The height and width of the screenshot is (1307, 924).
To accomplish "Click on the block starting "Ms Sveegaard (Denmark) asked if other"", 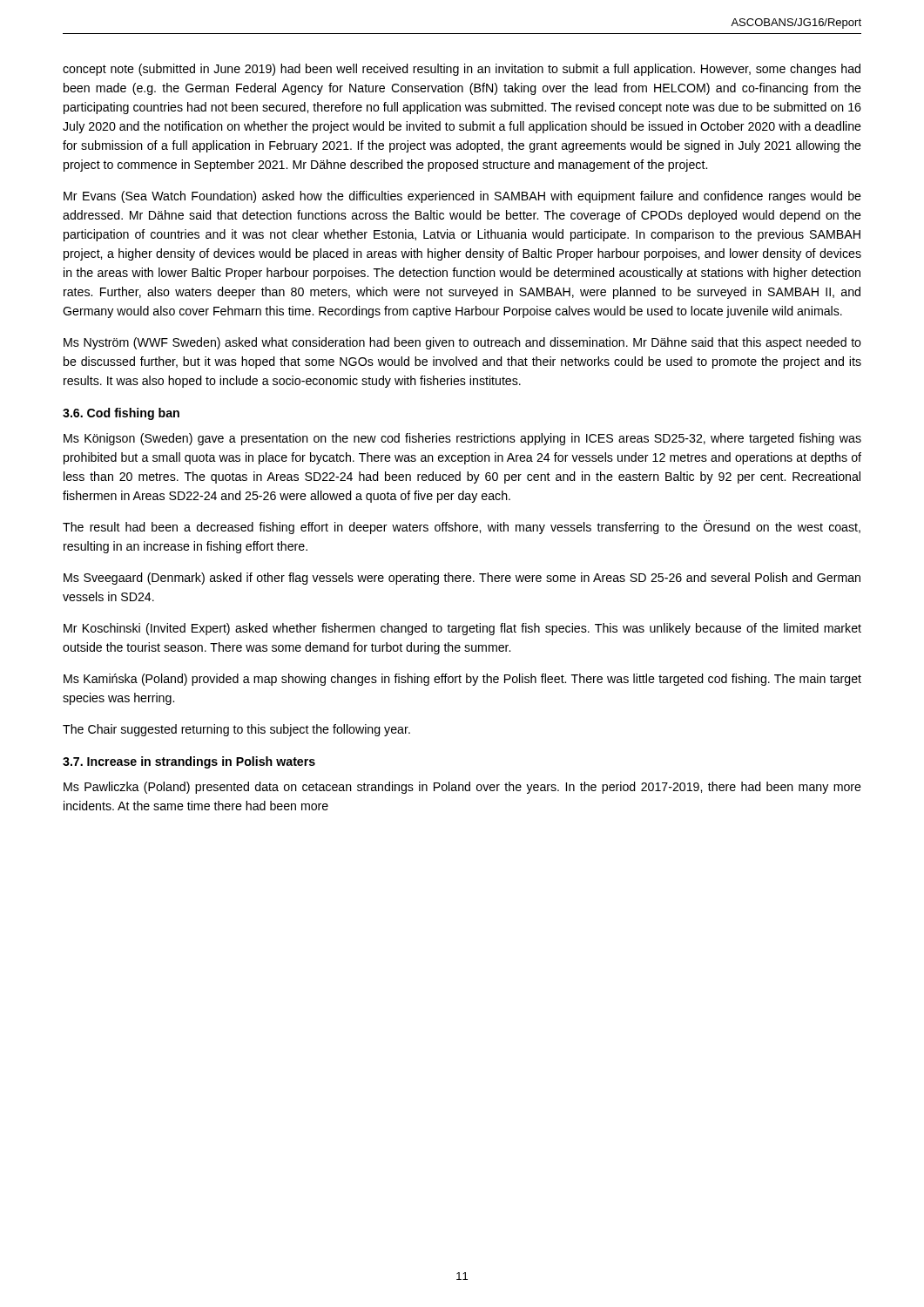I will pos(462,587).
